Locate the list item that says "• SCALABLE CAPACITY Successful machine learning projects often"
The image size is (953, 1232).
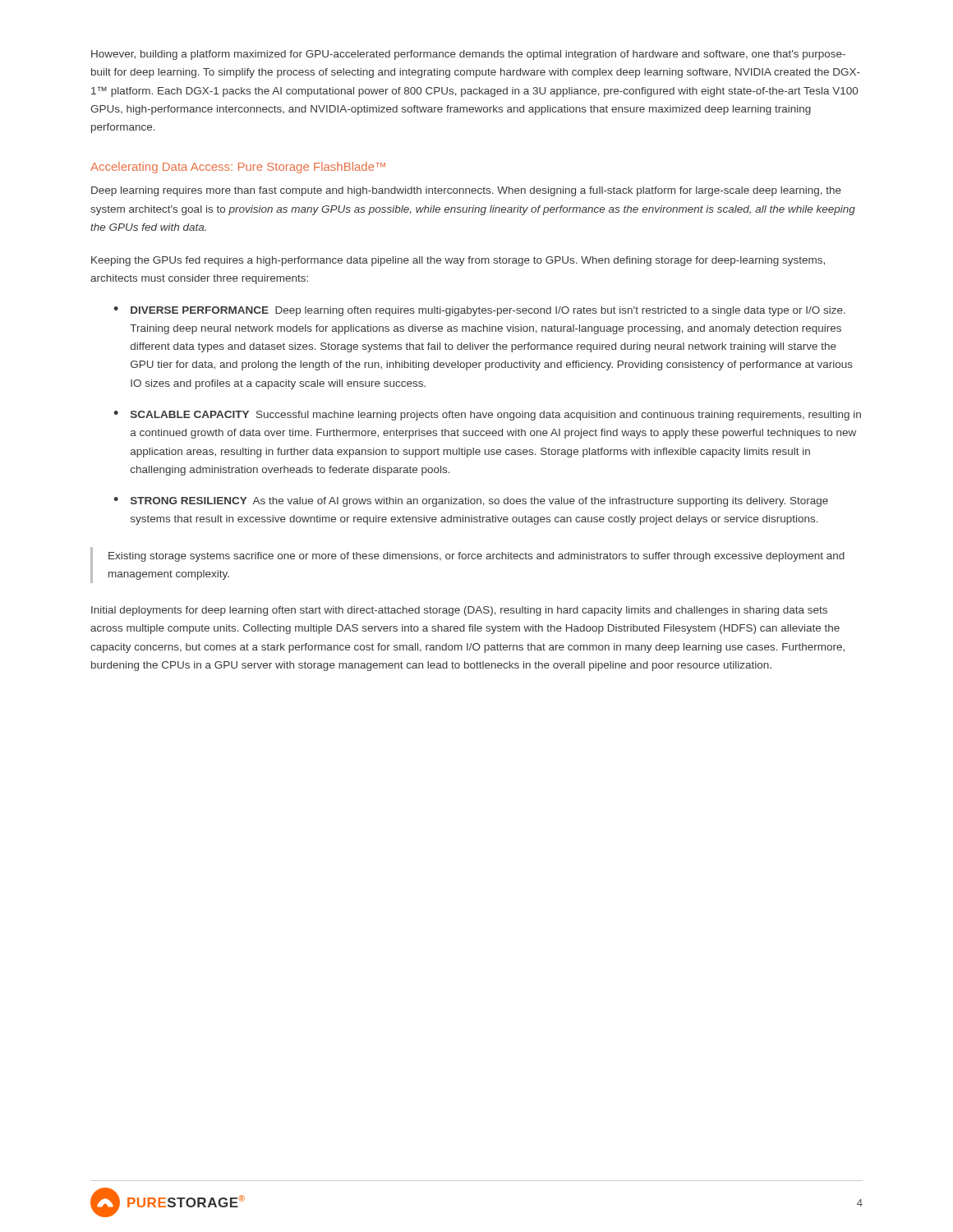tap(488, 442)
